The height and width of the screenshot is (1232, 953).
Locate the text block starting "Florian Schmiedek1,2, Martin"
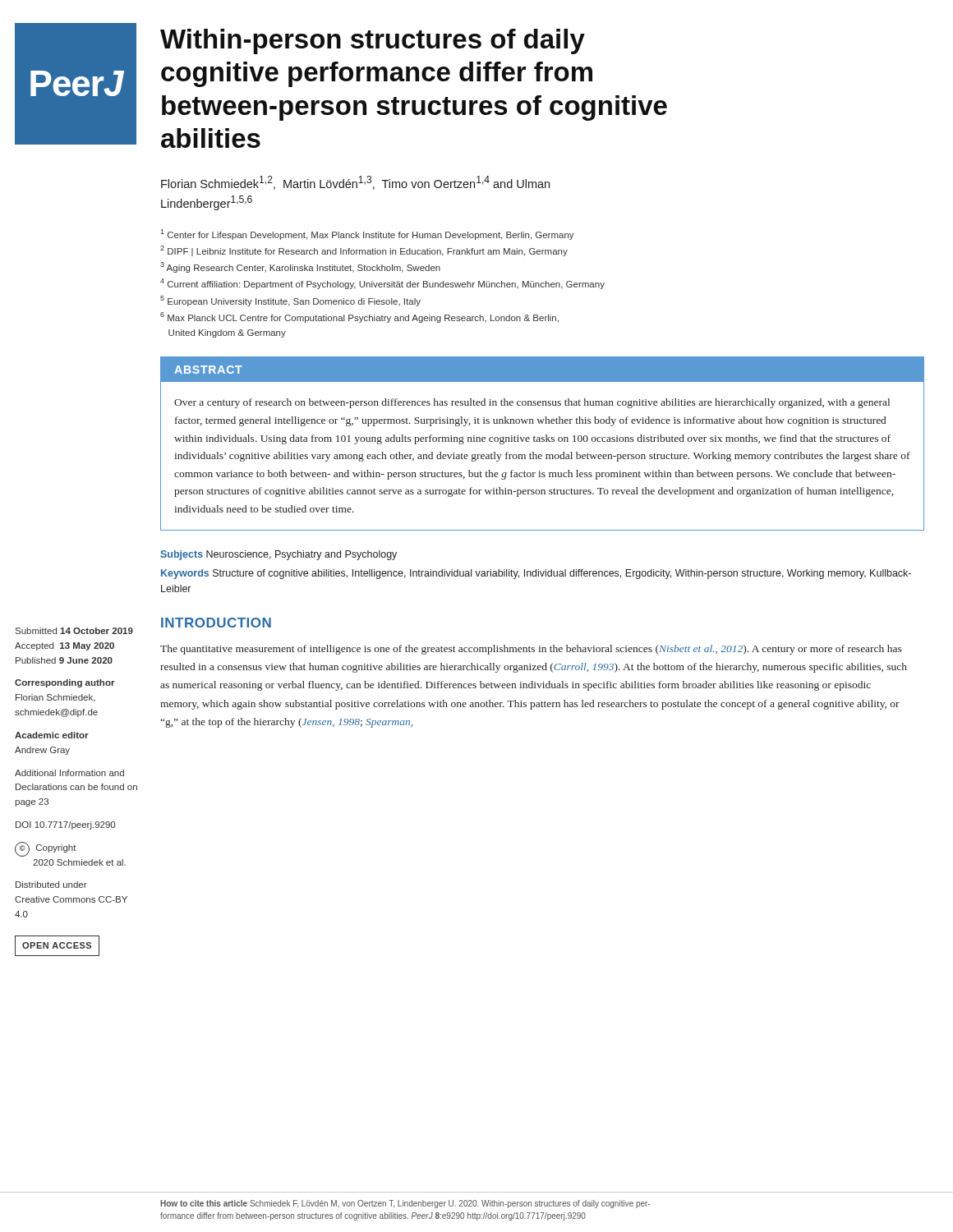click(x=355, y=192)
